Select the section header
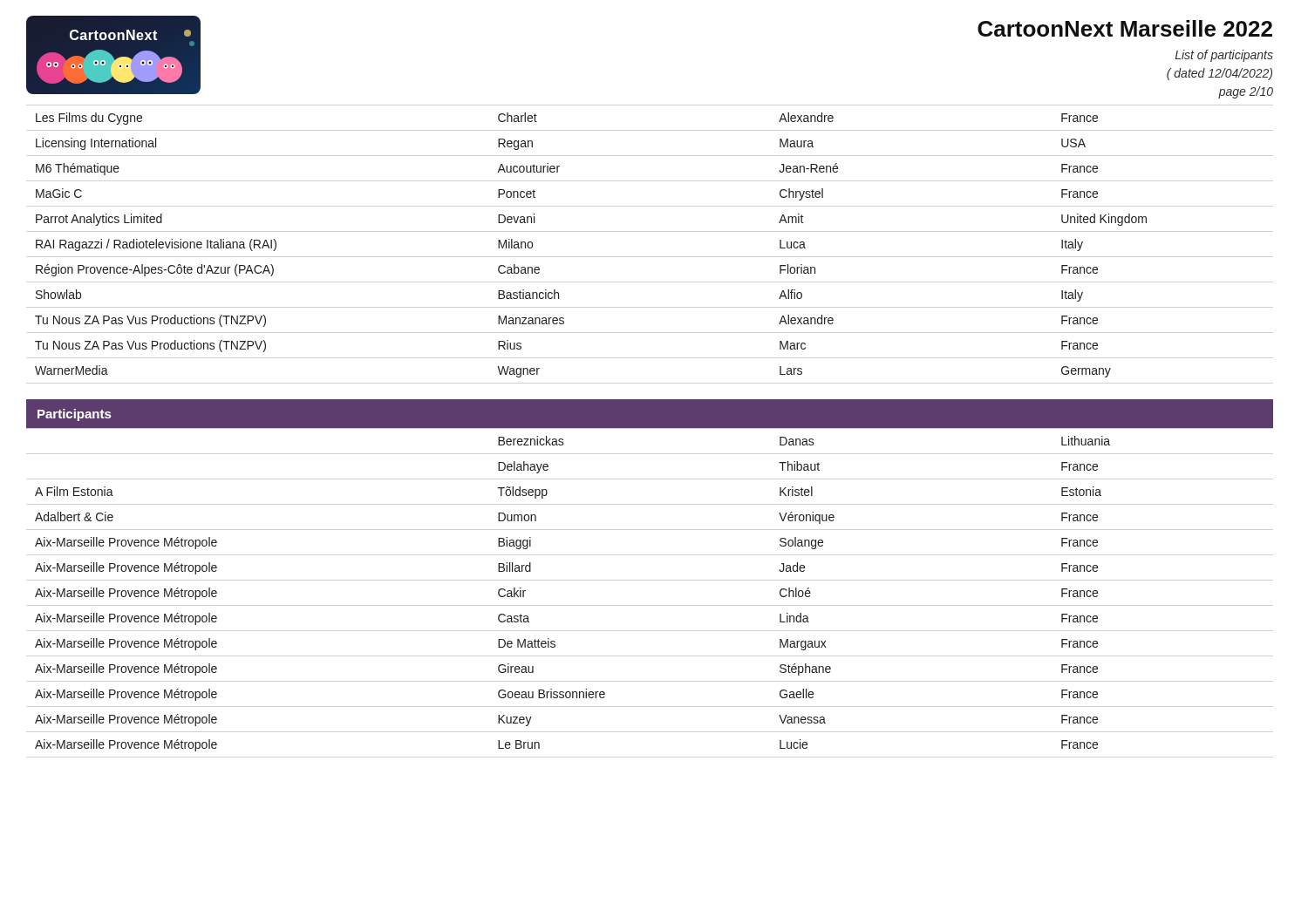 click(74, 414)
